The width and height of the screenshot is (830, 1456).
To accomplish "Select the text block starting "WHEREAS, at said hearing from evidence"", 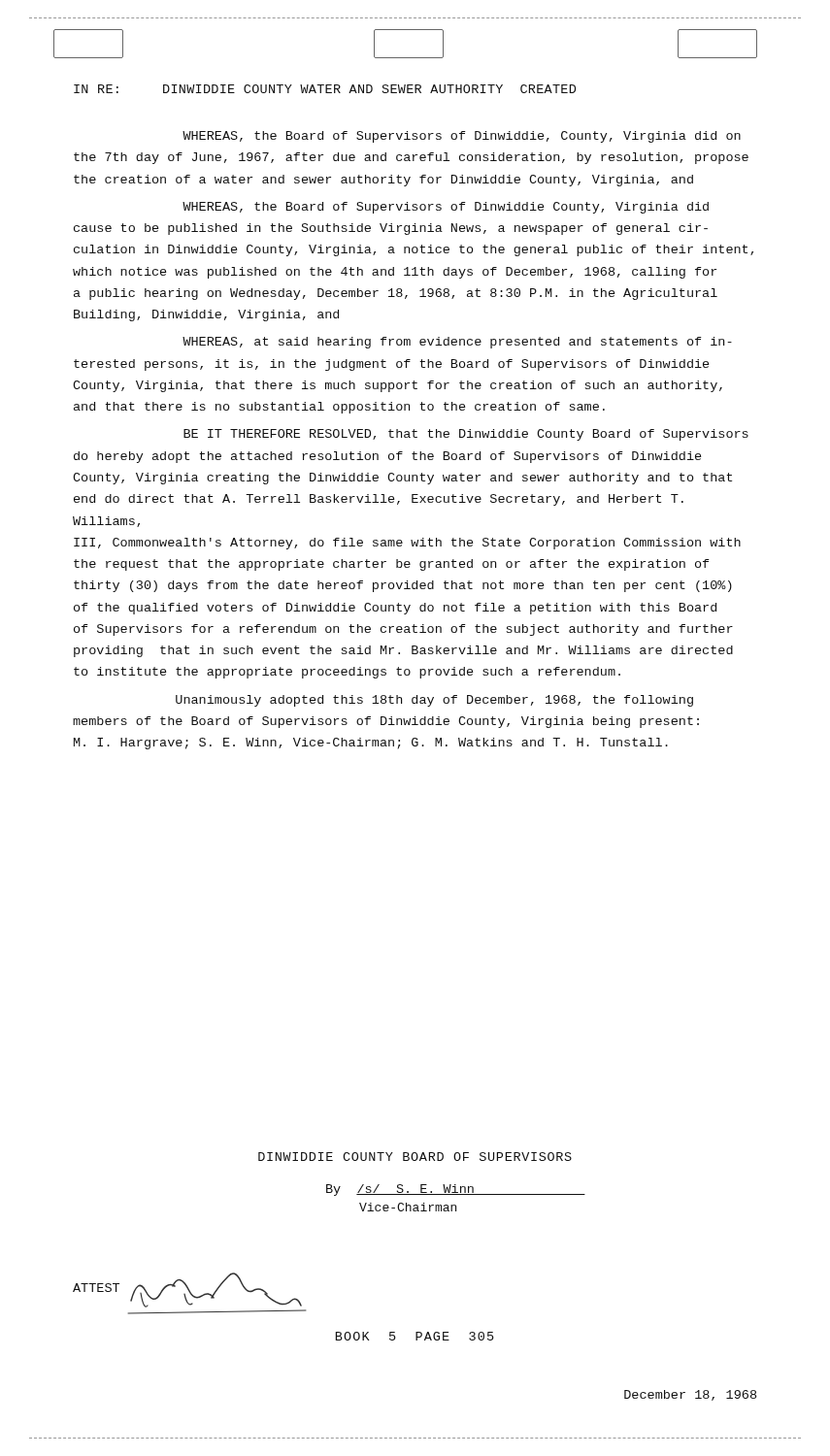I will [x=415, y=376].
